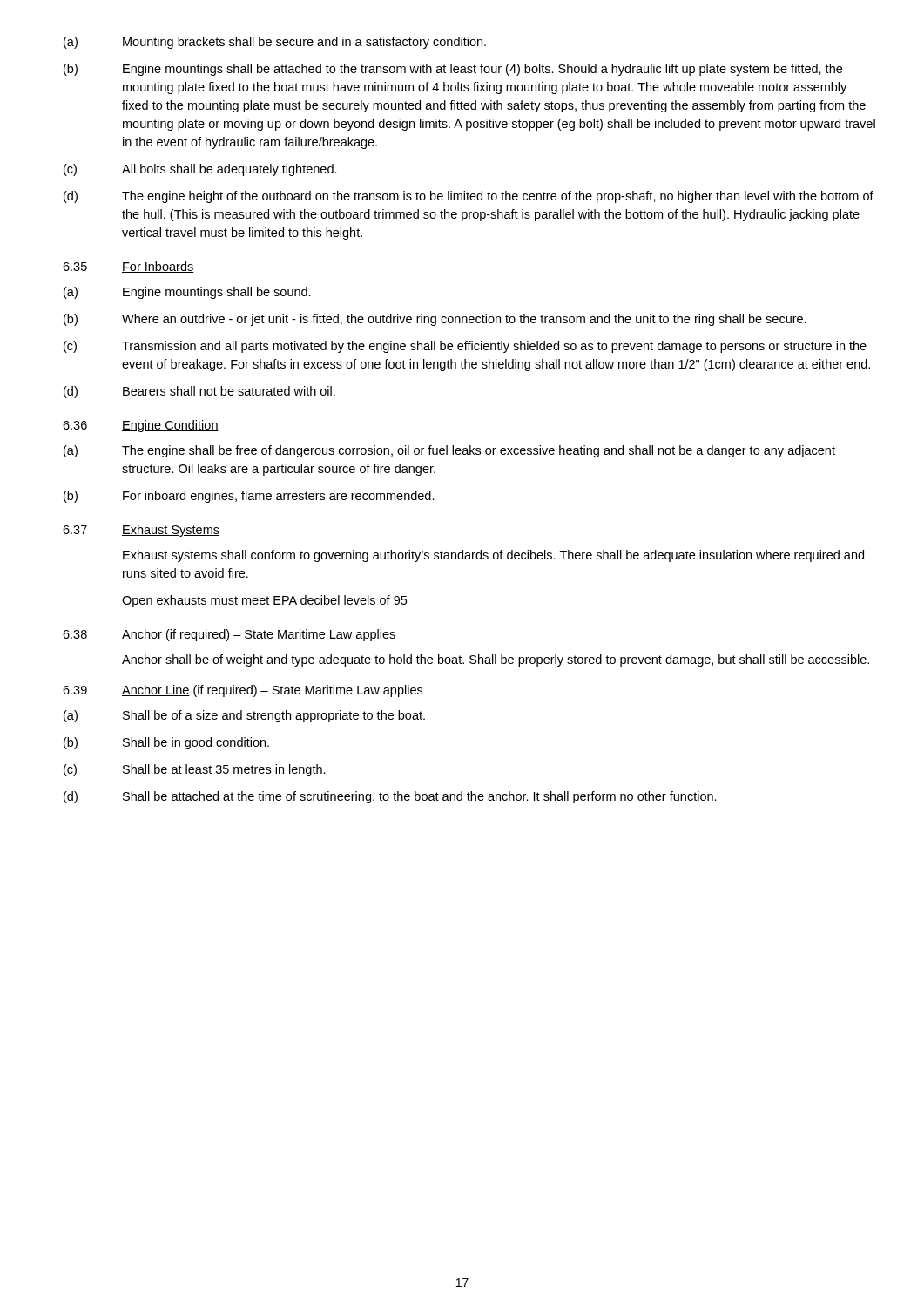Navigate to the passage starting "6.39 Anchor Line (if required)"
Screen dimensions: 1307x924
point(243,691)
